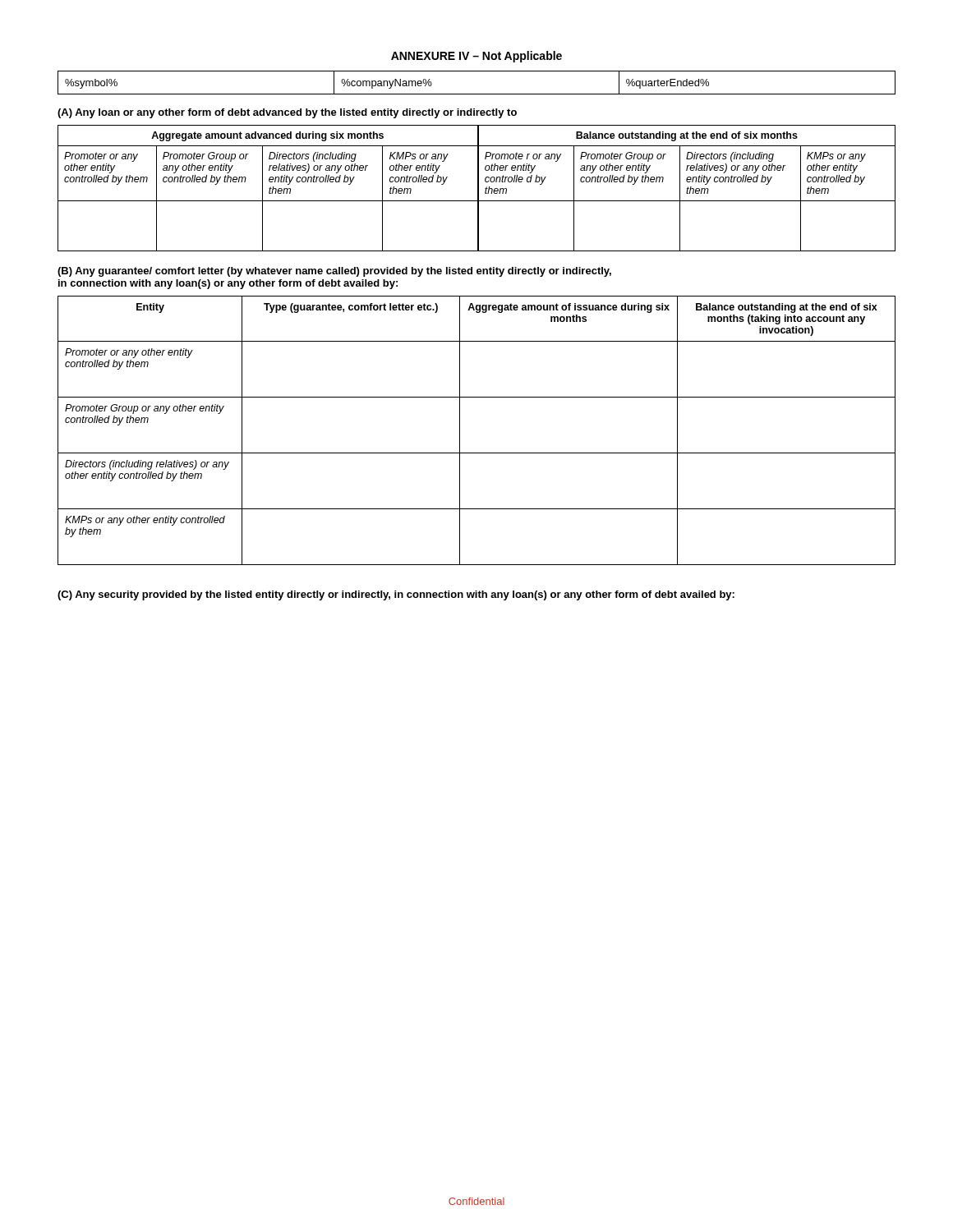Where is the passage that starts "(B) Any guarantee/ comfort letter (by whatever name"?
The image size is (953, 1232).
pos(335,277)
